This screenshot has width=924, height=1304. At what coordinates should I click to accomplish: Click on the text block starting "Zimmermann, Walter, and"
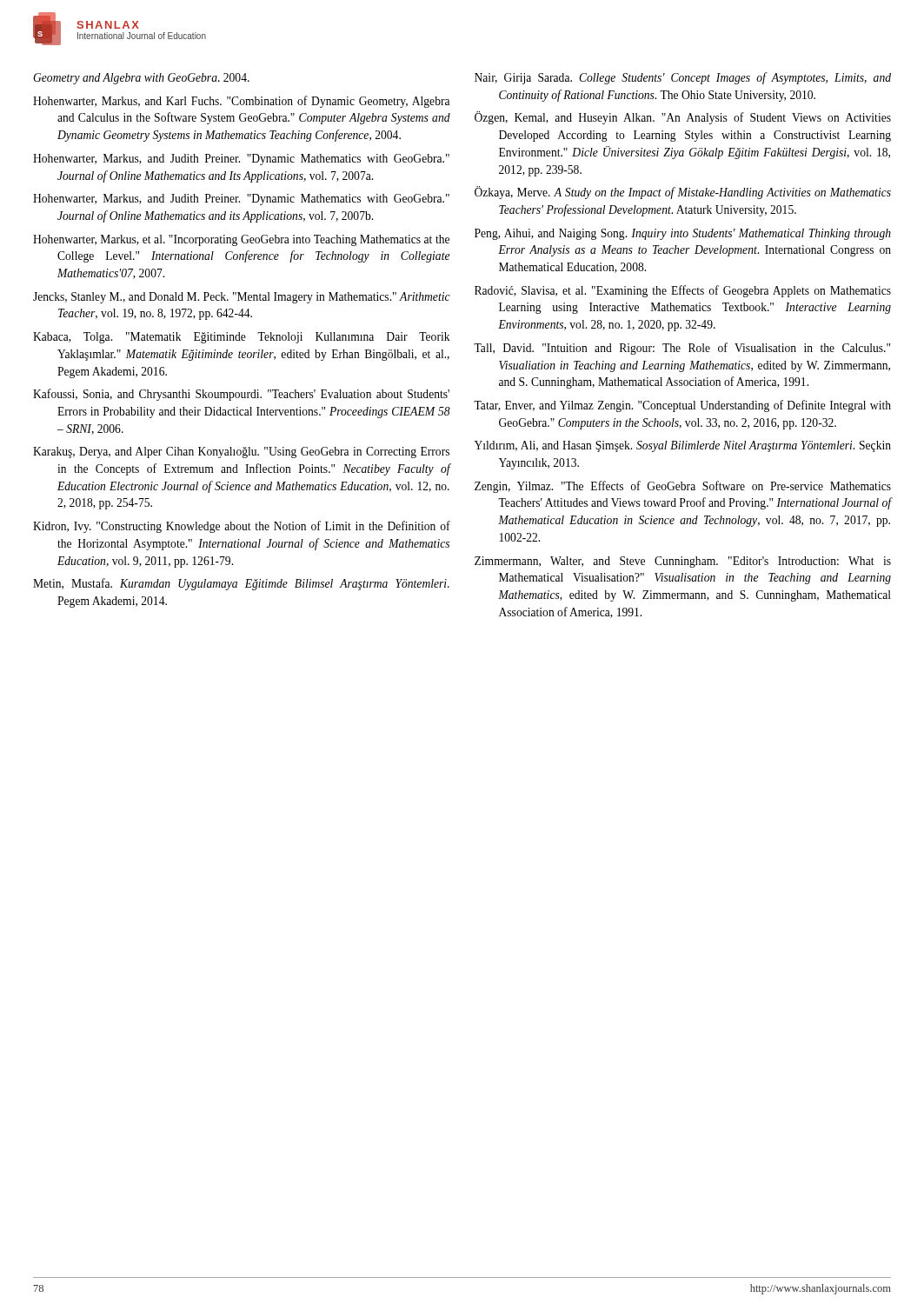coord(683,587)
